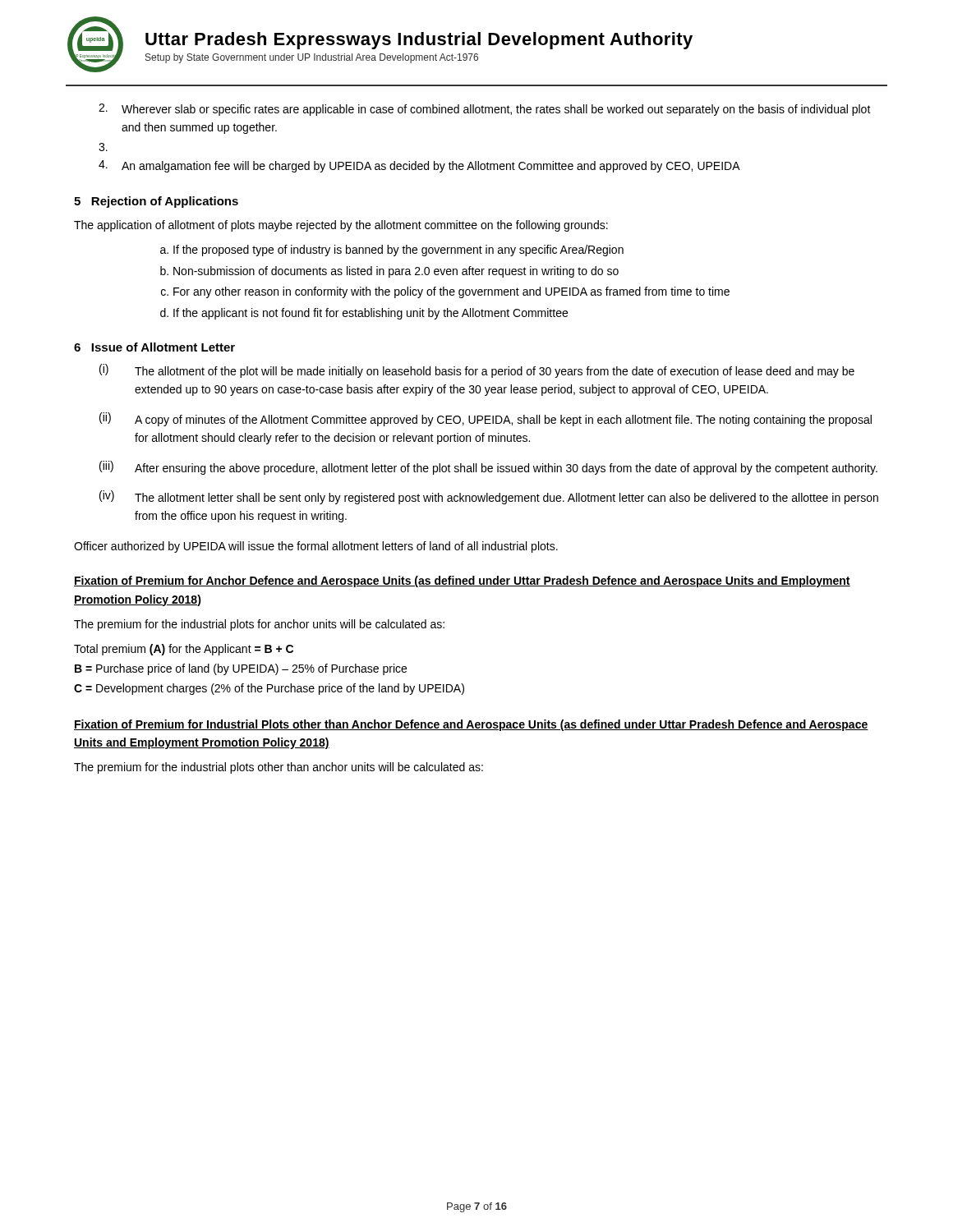Click on the list item that says "If the applicant is not found fit for"

[370, 313]
